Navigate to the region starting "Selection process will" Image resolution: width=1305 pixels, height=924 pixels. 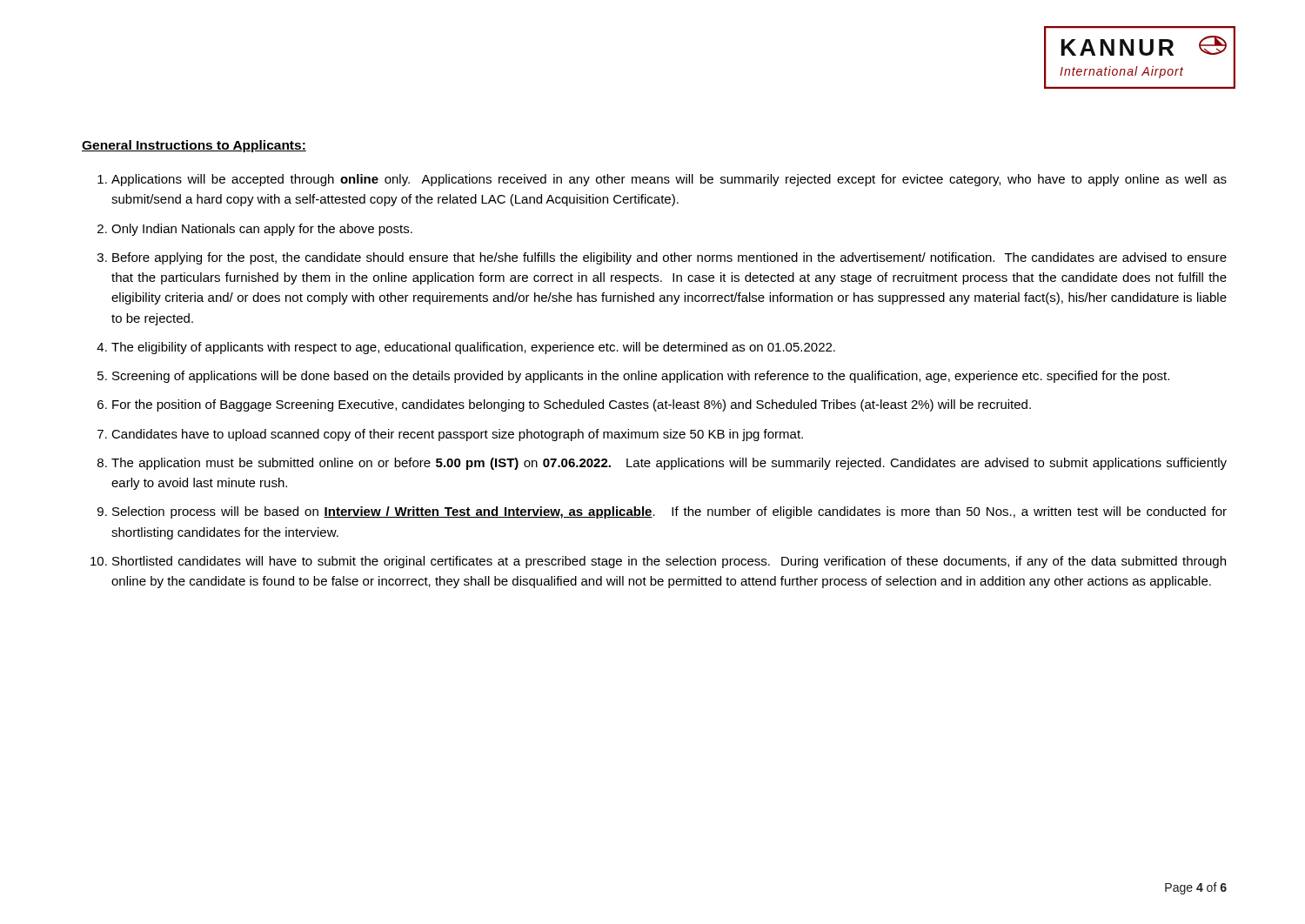point(669,521)
